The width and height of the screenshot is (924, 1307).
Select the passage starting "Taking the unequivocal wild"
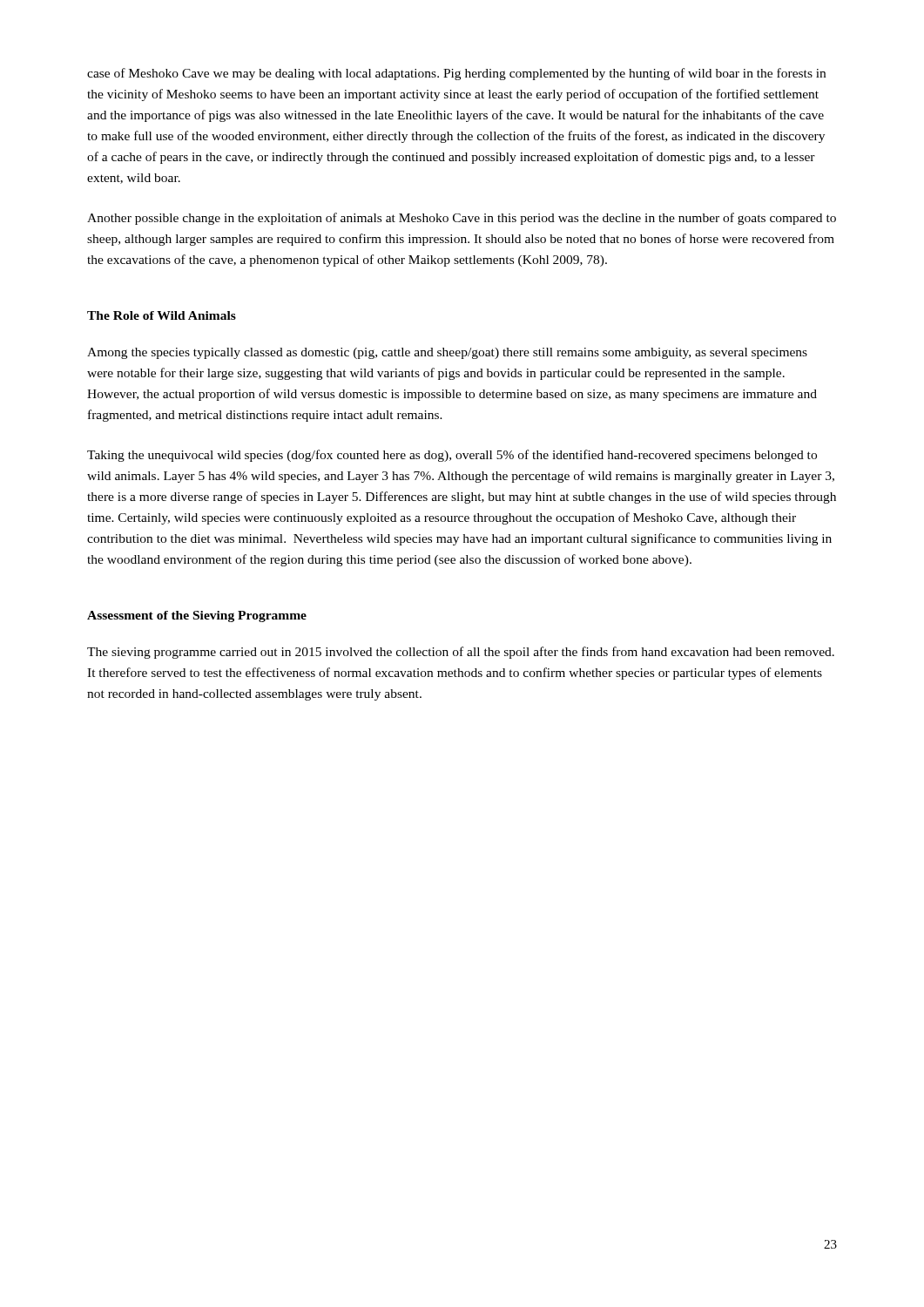pyautogui.click(x=462, y=507)
